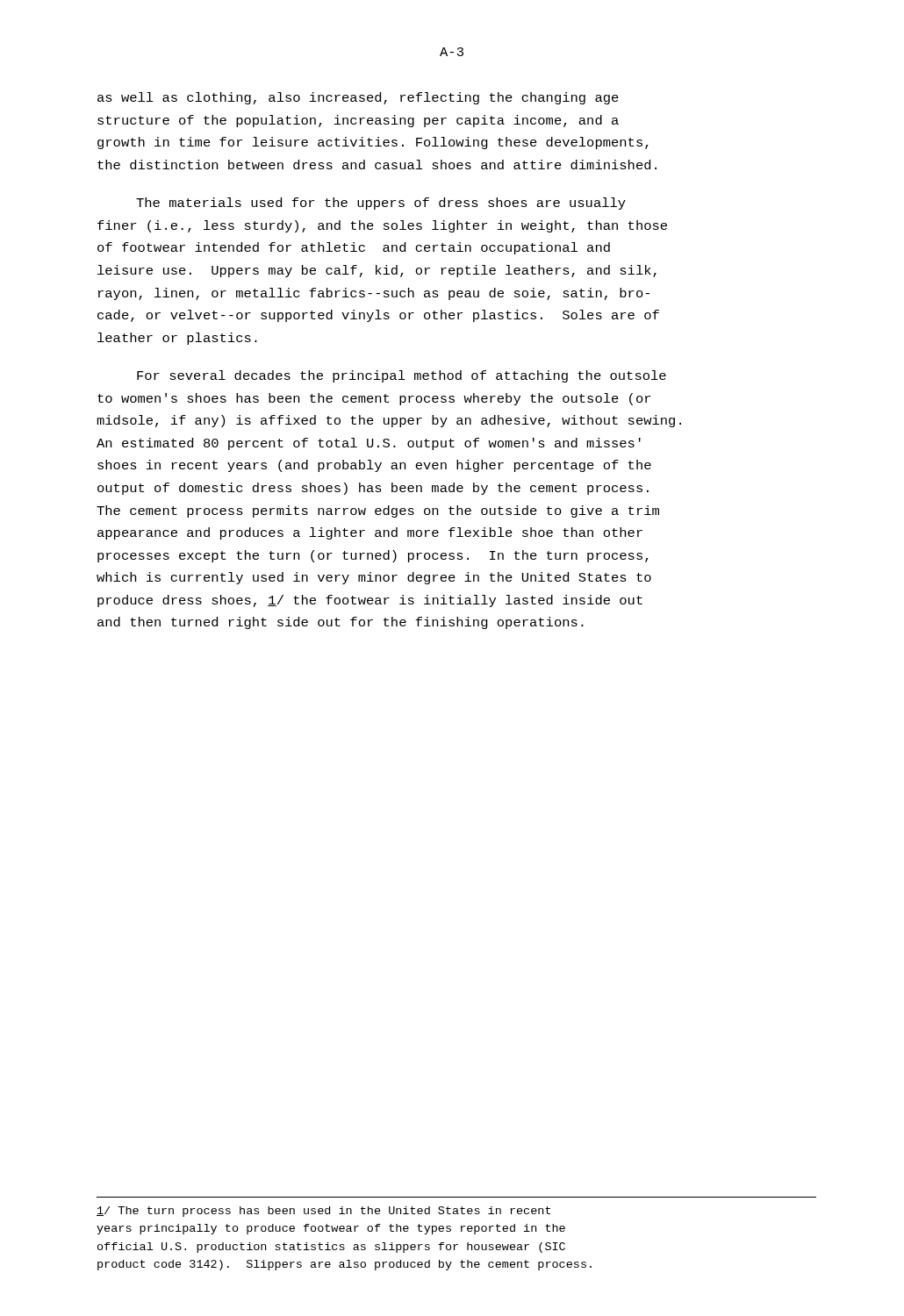Select the text starting "as well as"
Viewport: 904px width, 1316px height.
(378, 132)
